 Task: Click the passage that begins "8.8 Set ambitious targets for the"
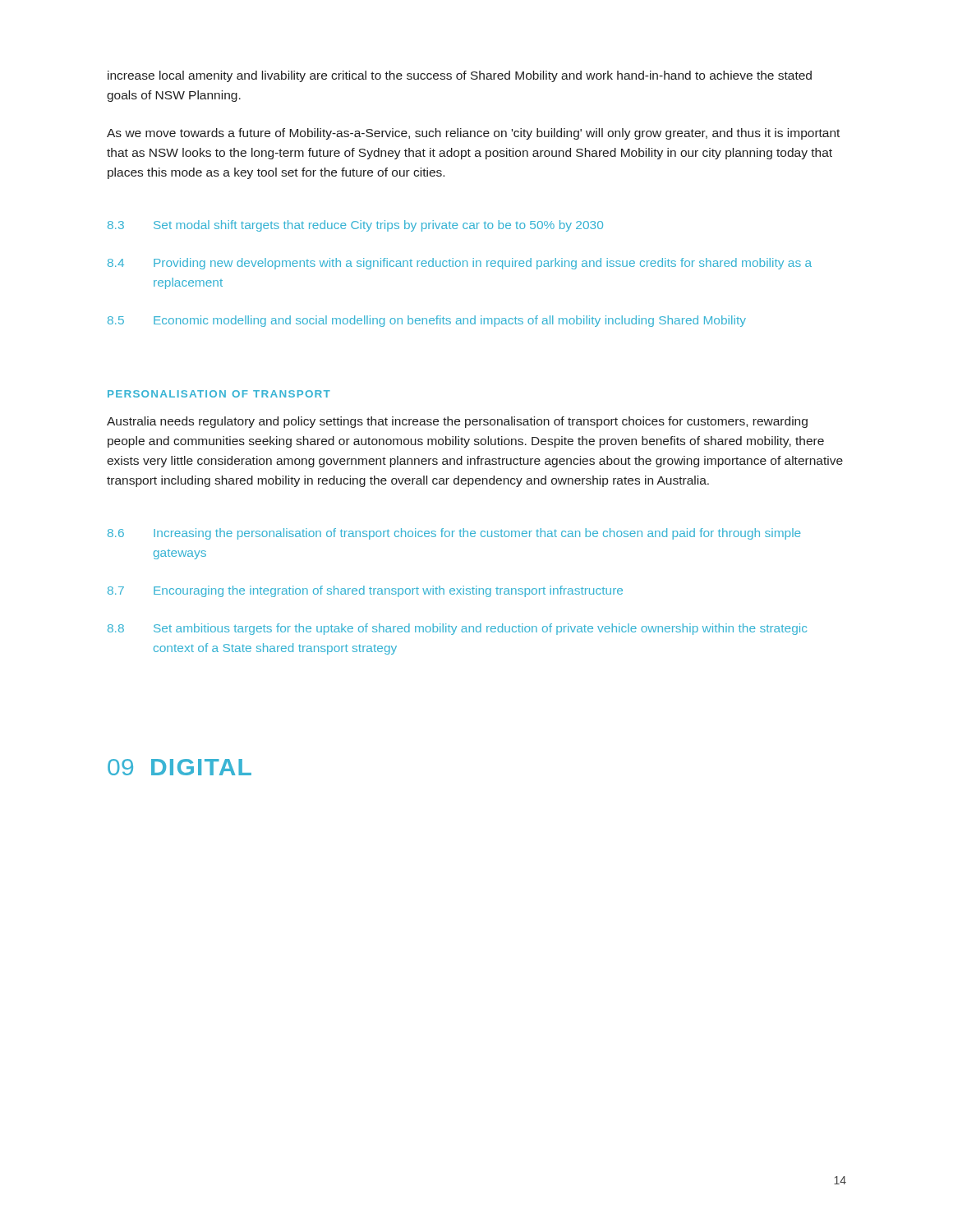coord(476,638)
